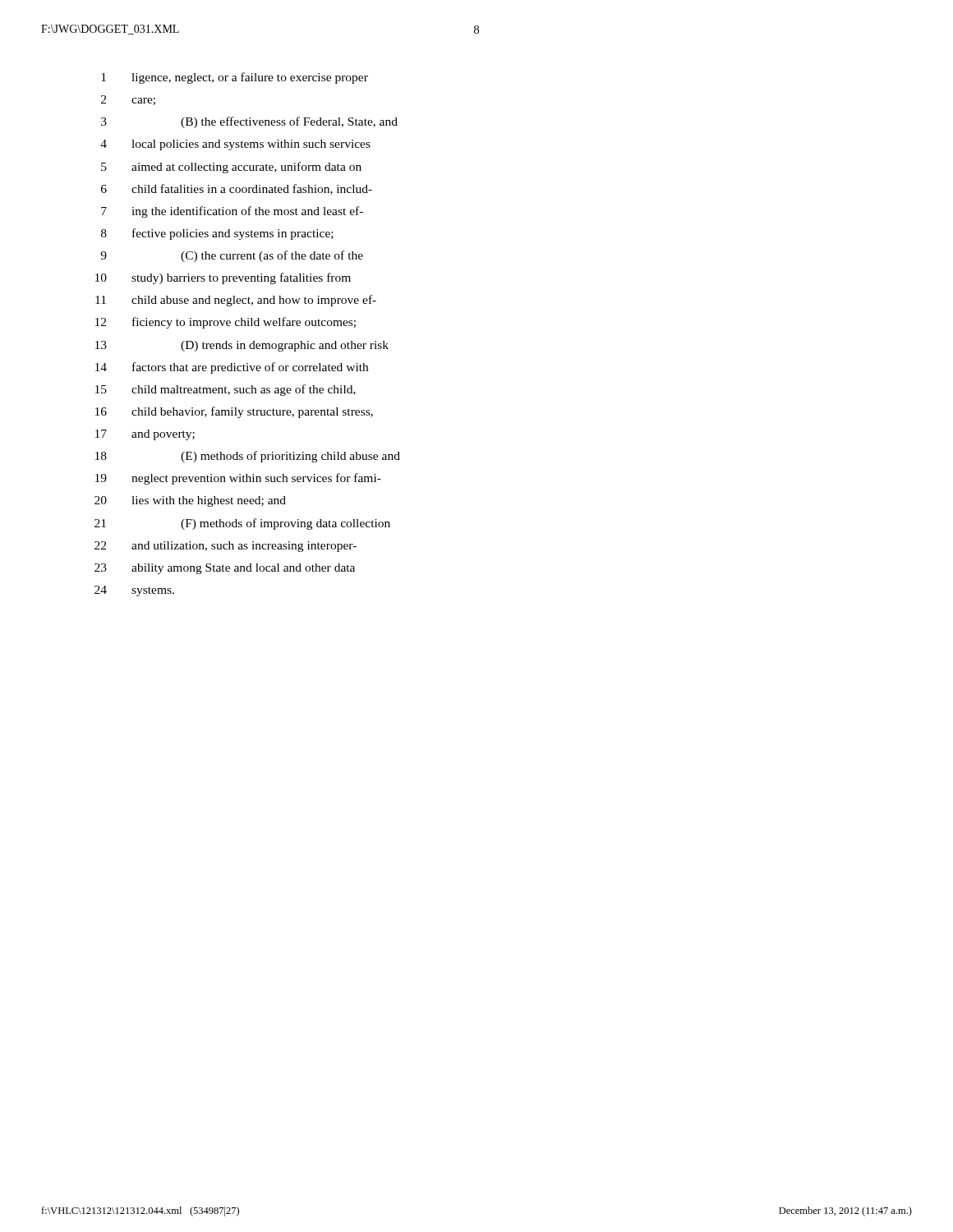Navigate to the passage starting "11 child abuse and neglect, and how to"
953x1232 pixels.
236,301
